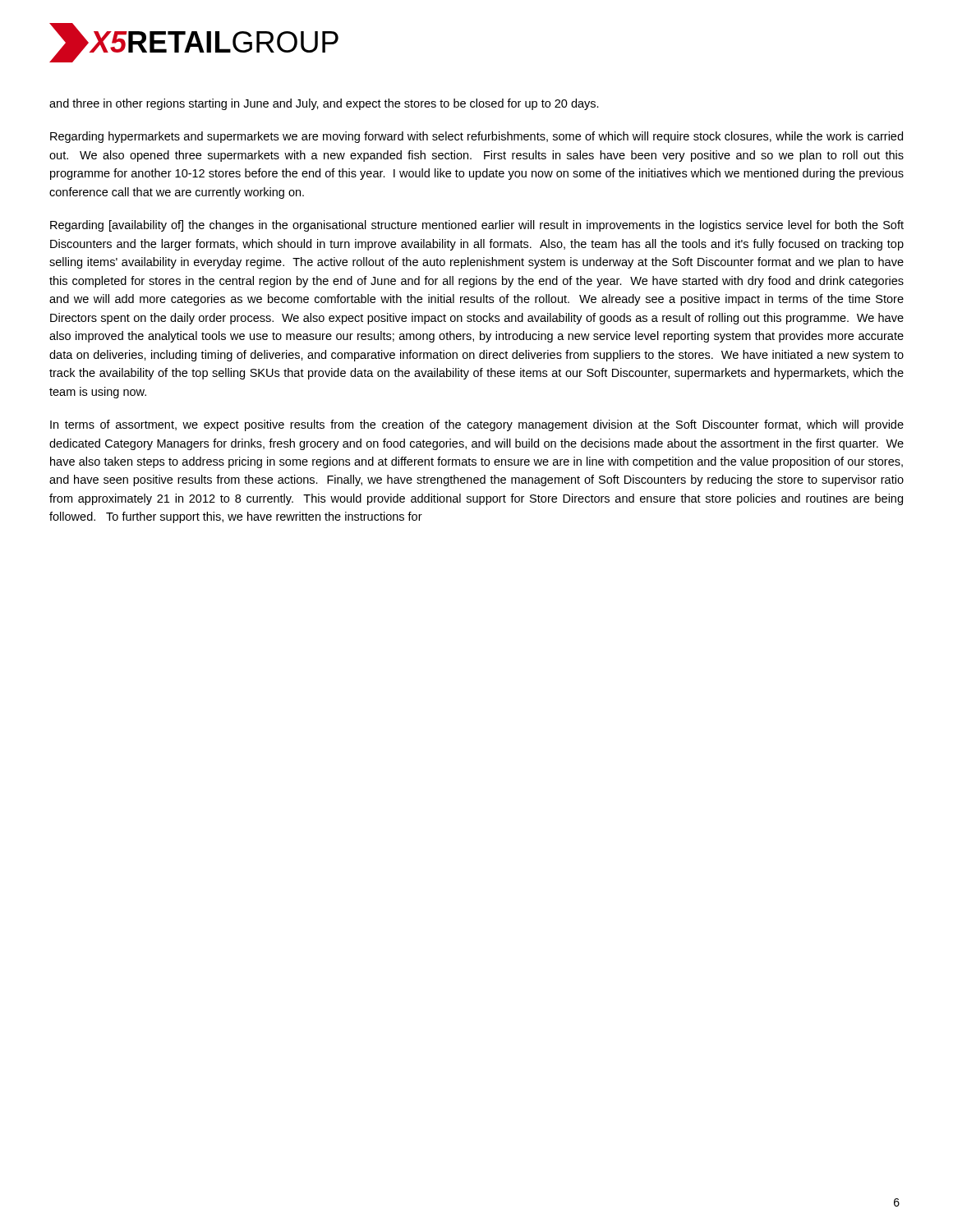Image resolution: width=953 pixels, height=1232 pixels.
Task: Navigate to the region starting "Regarding [availability of] the changes in"
Action: 476,308
